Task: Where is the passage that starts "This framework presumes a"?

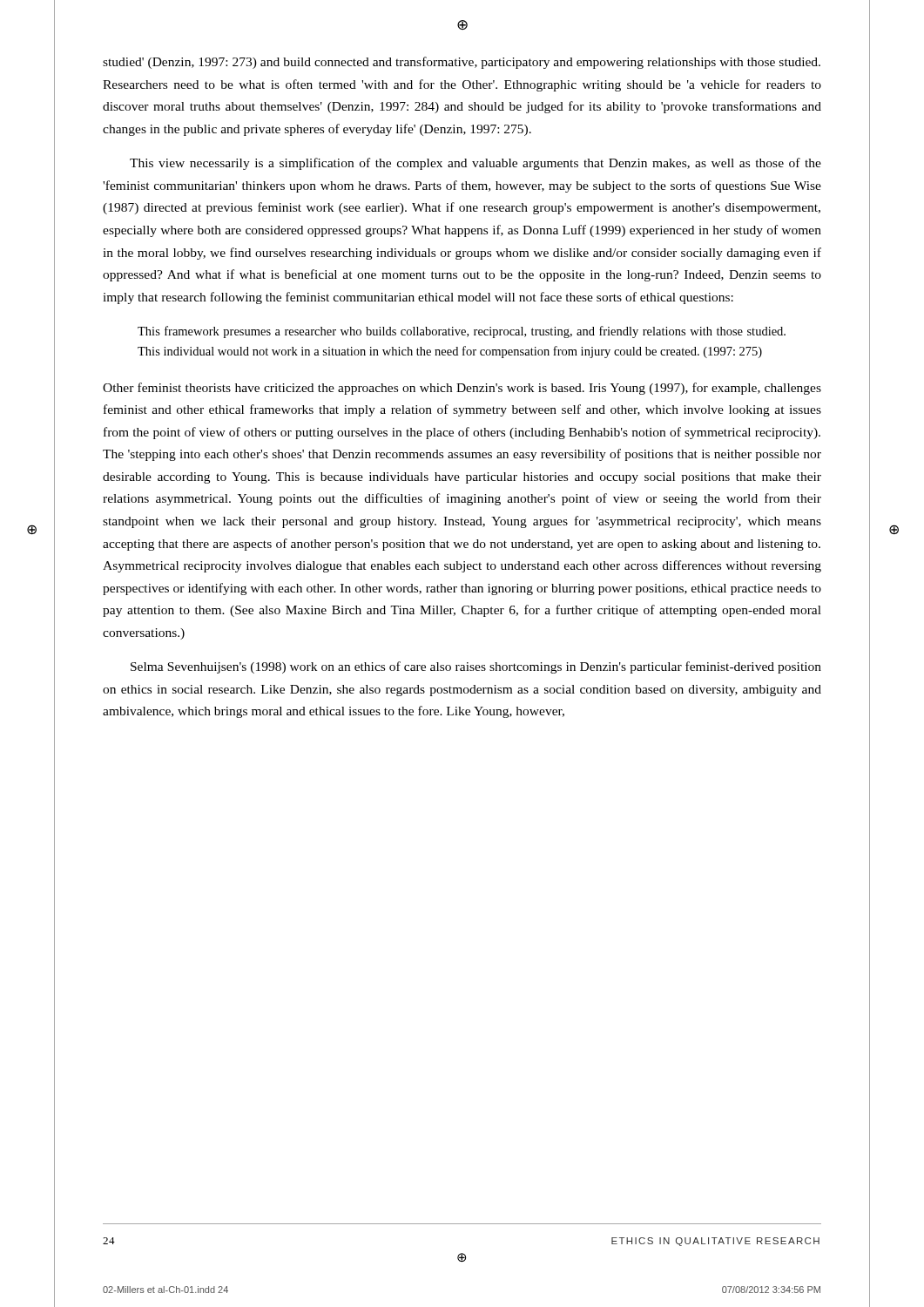Action: 462,342
